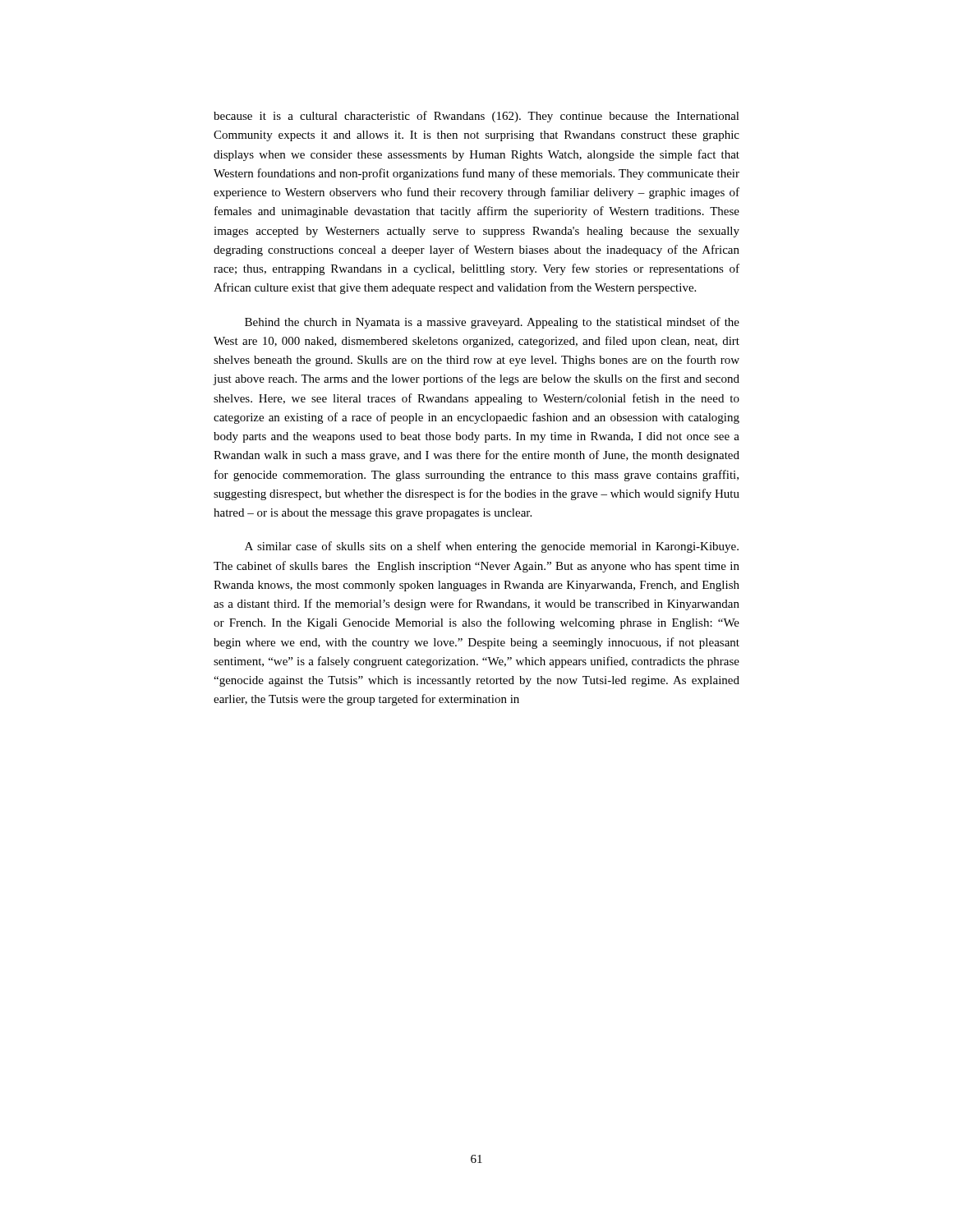
Task: Navigate to the passage starting "Behind the church in Nyamata is a massive"
Action: pos(476,418)
